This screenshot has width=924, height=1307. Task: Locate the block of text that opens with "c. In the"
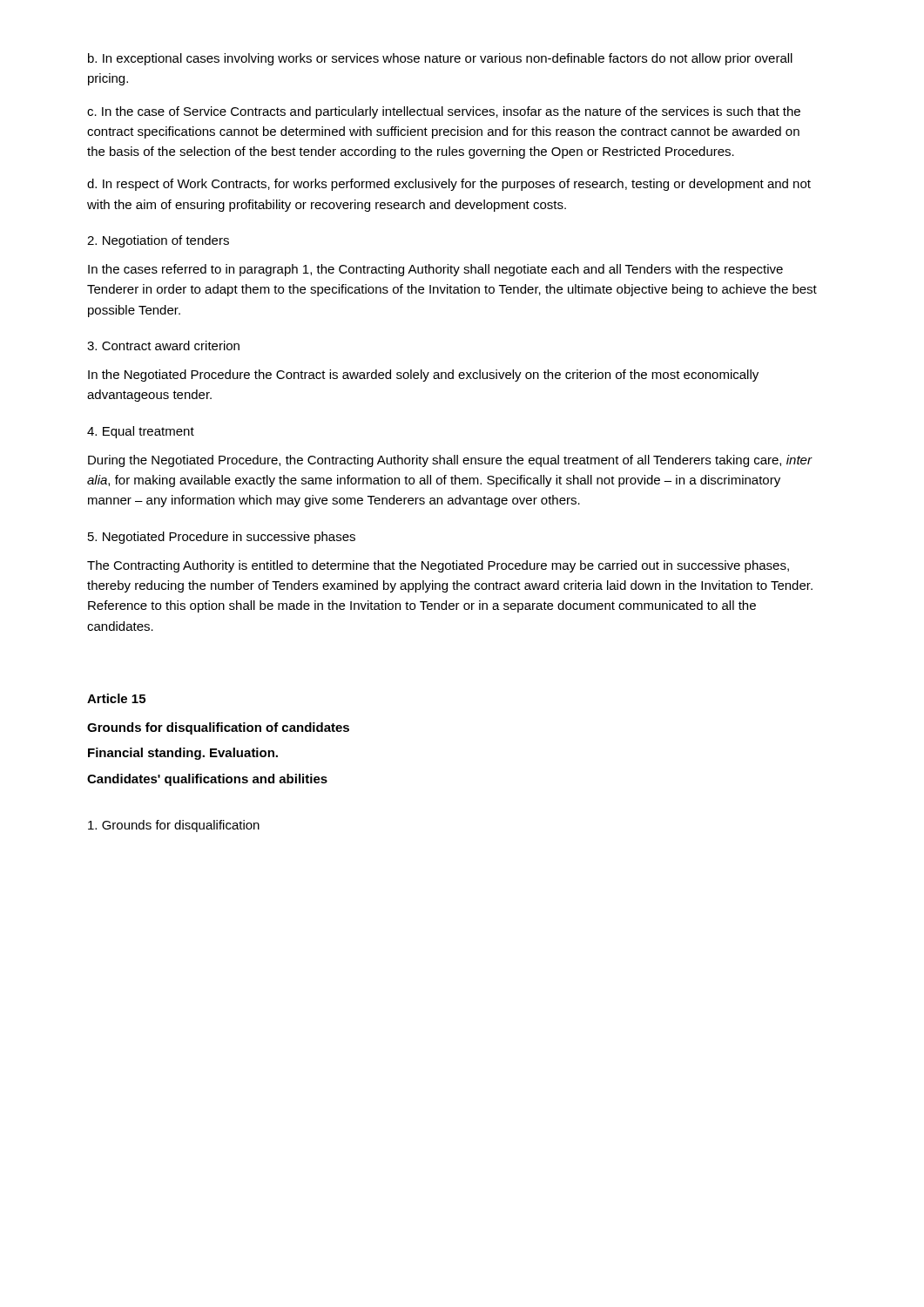(x=444, y=131)
